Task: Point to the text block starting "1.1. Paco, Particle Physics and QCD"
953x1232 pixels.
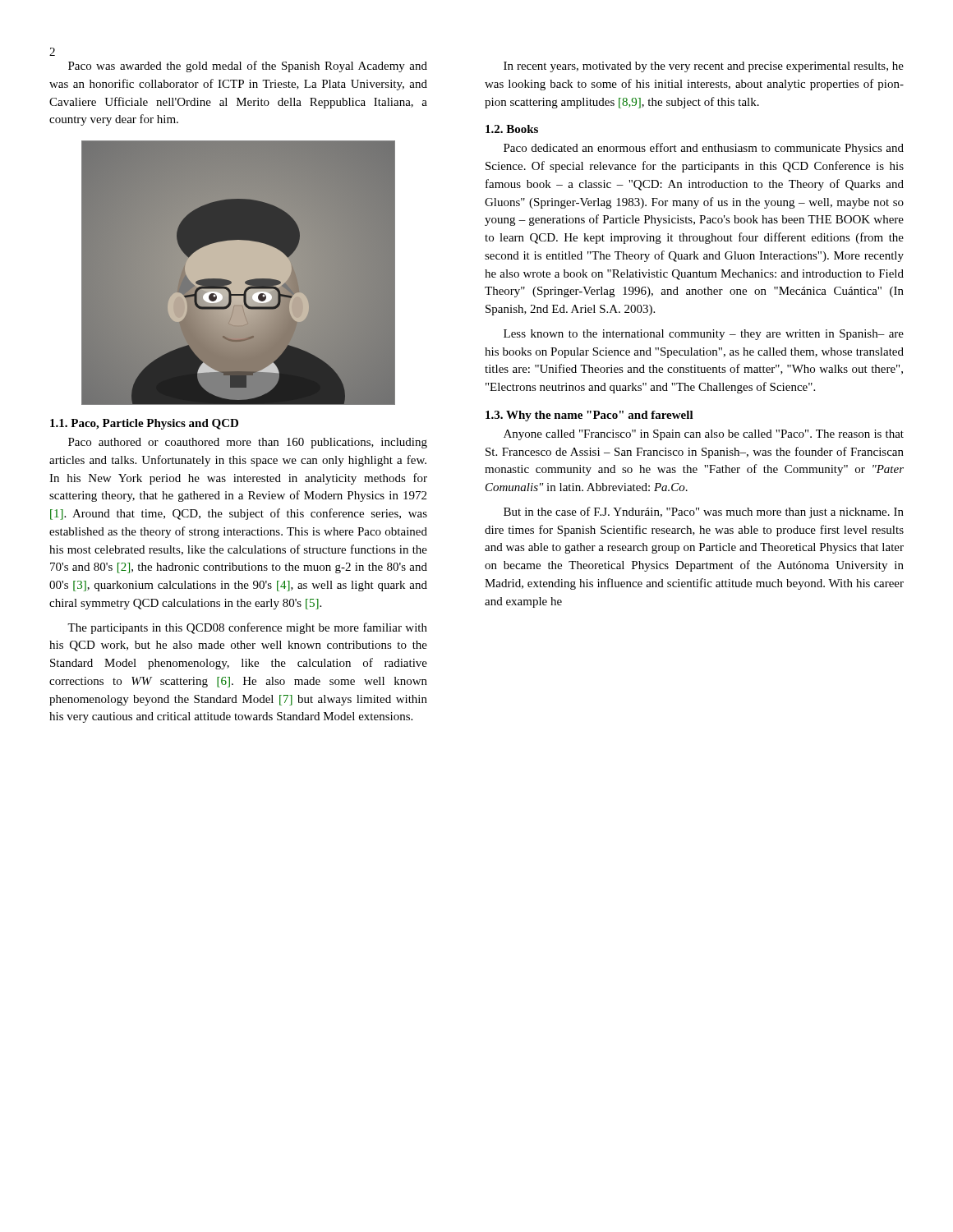Action: [x=144, y=423]
